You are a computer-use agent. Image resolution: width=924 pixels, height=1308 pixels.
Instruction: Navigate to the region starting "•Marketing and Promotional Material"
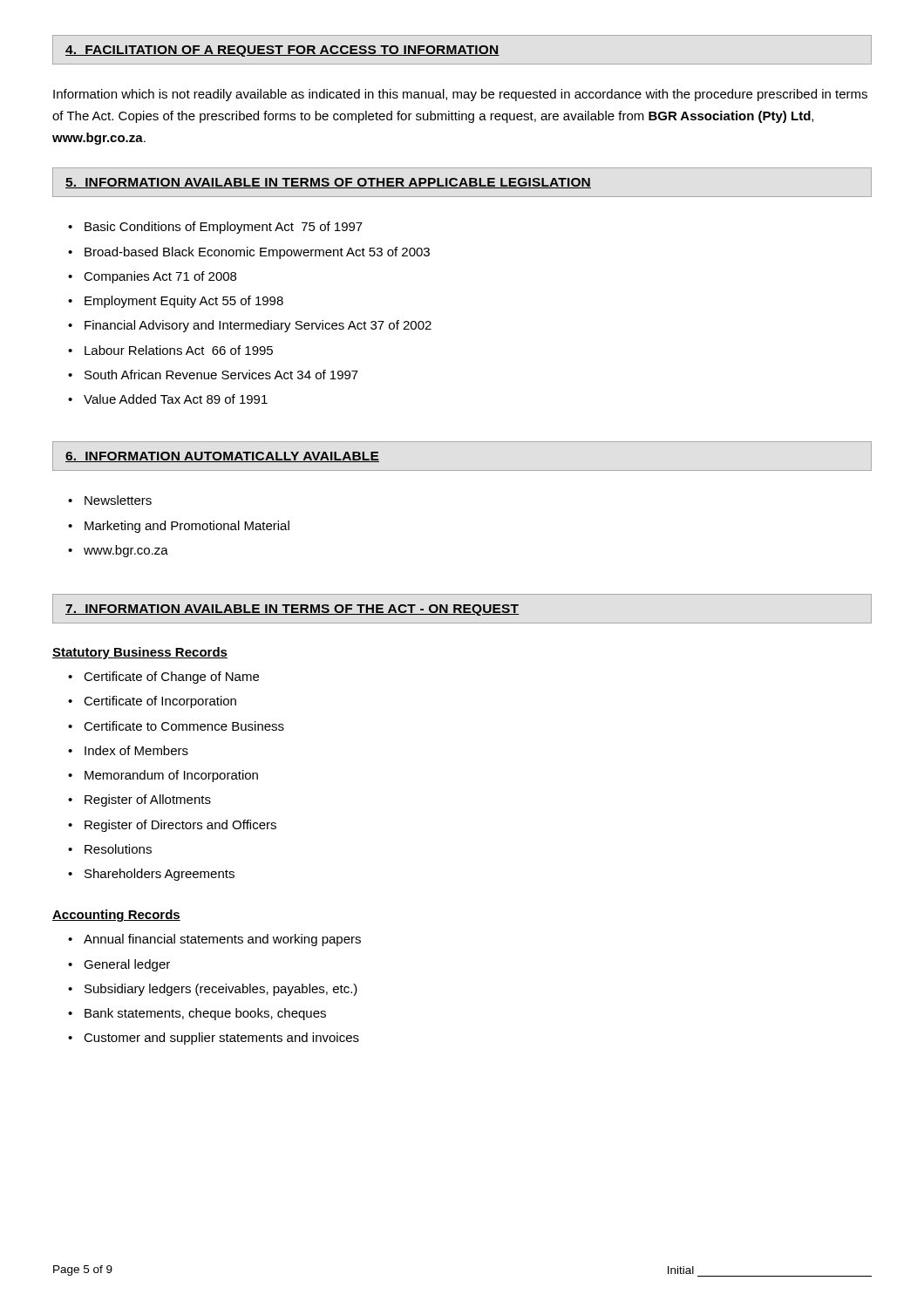(x=179, y=525)
